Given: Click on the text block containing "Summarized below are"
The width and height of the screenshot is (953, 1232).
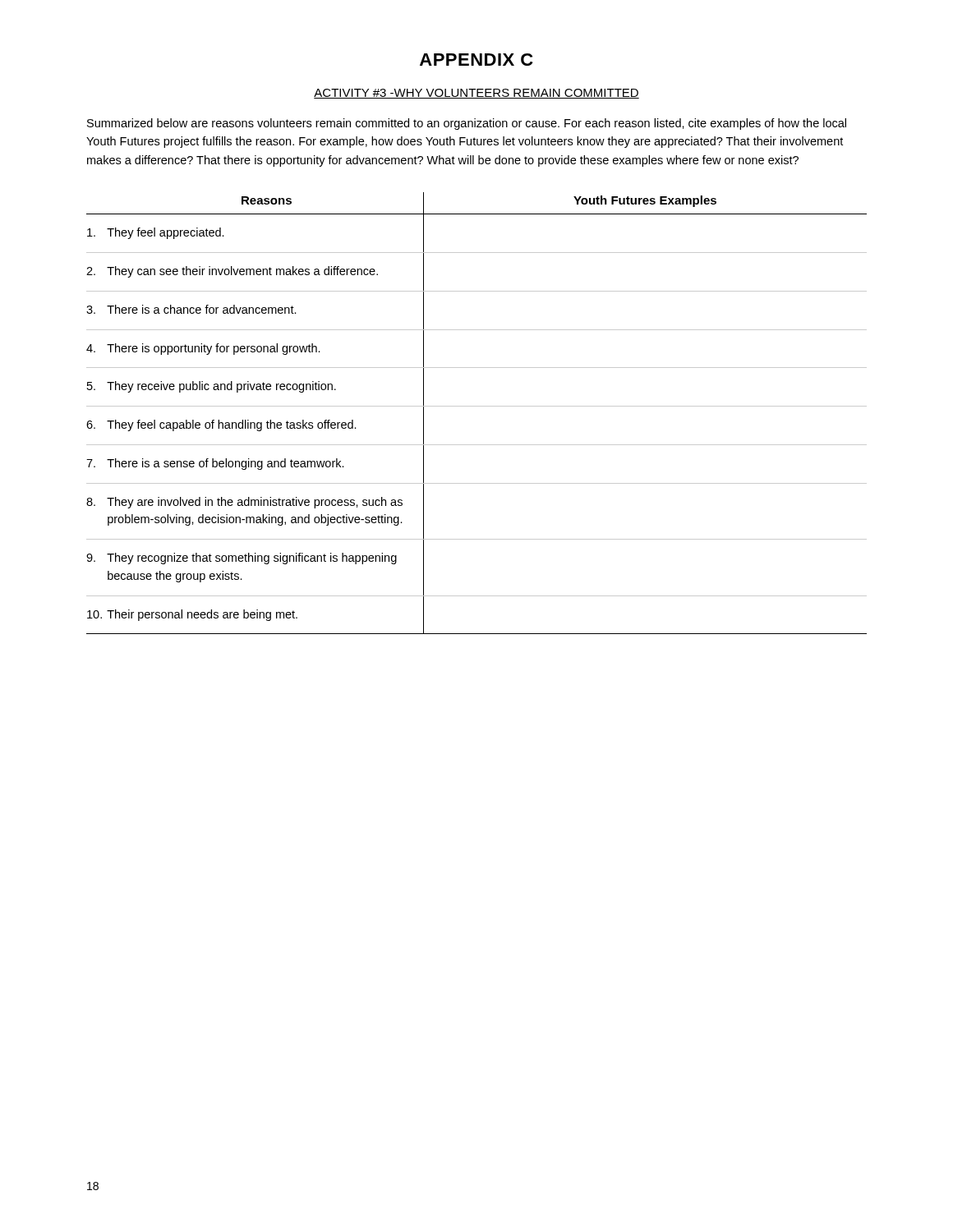Looking at the screenshot, I should (467, 142).
